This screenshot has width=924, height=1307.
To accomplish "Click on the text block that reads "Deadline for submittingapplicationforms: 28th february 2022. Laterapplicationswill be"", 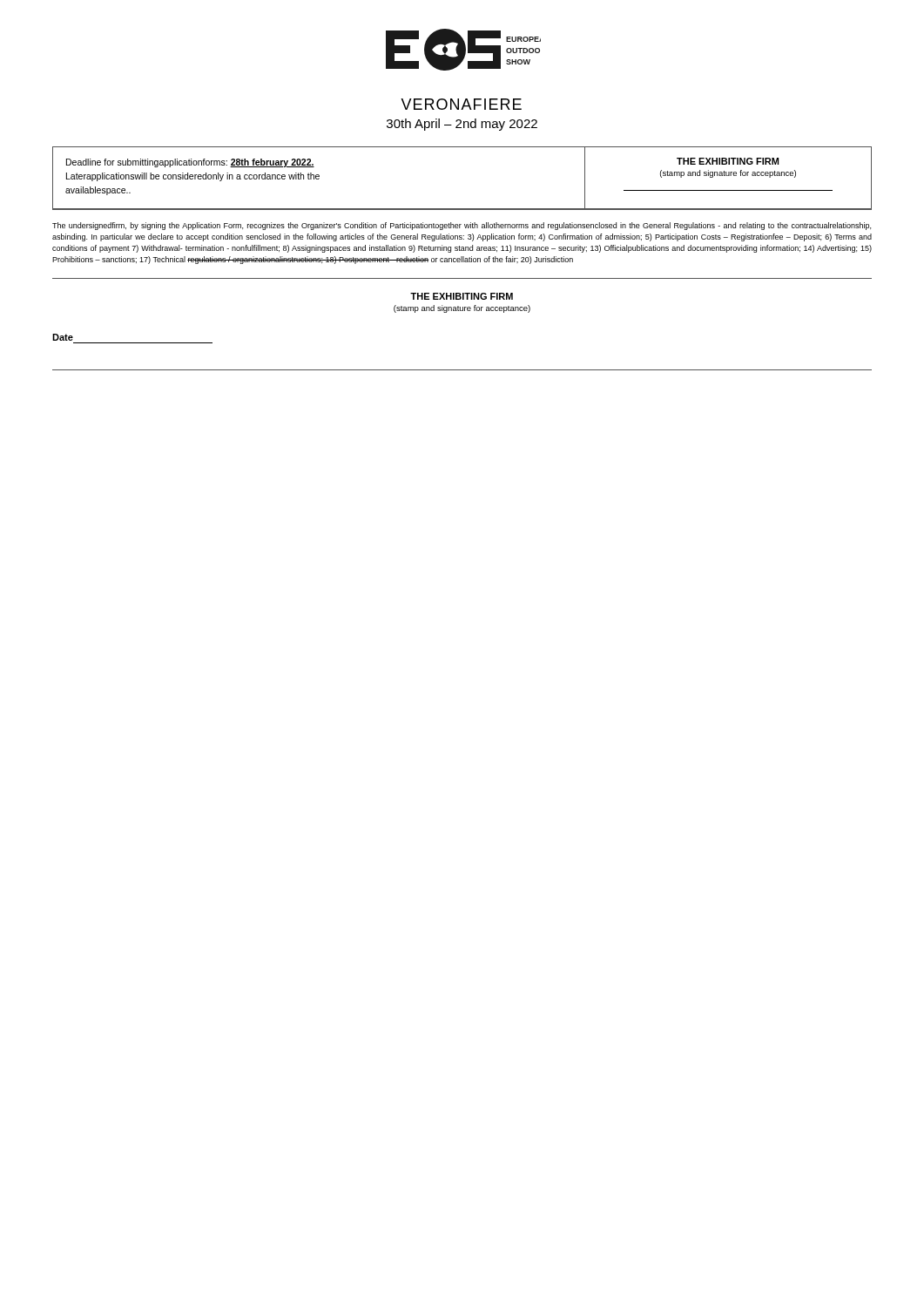I will 193,176.
